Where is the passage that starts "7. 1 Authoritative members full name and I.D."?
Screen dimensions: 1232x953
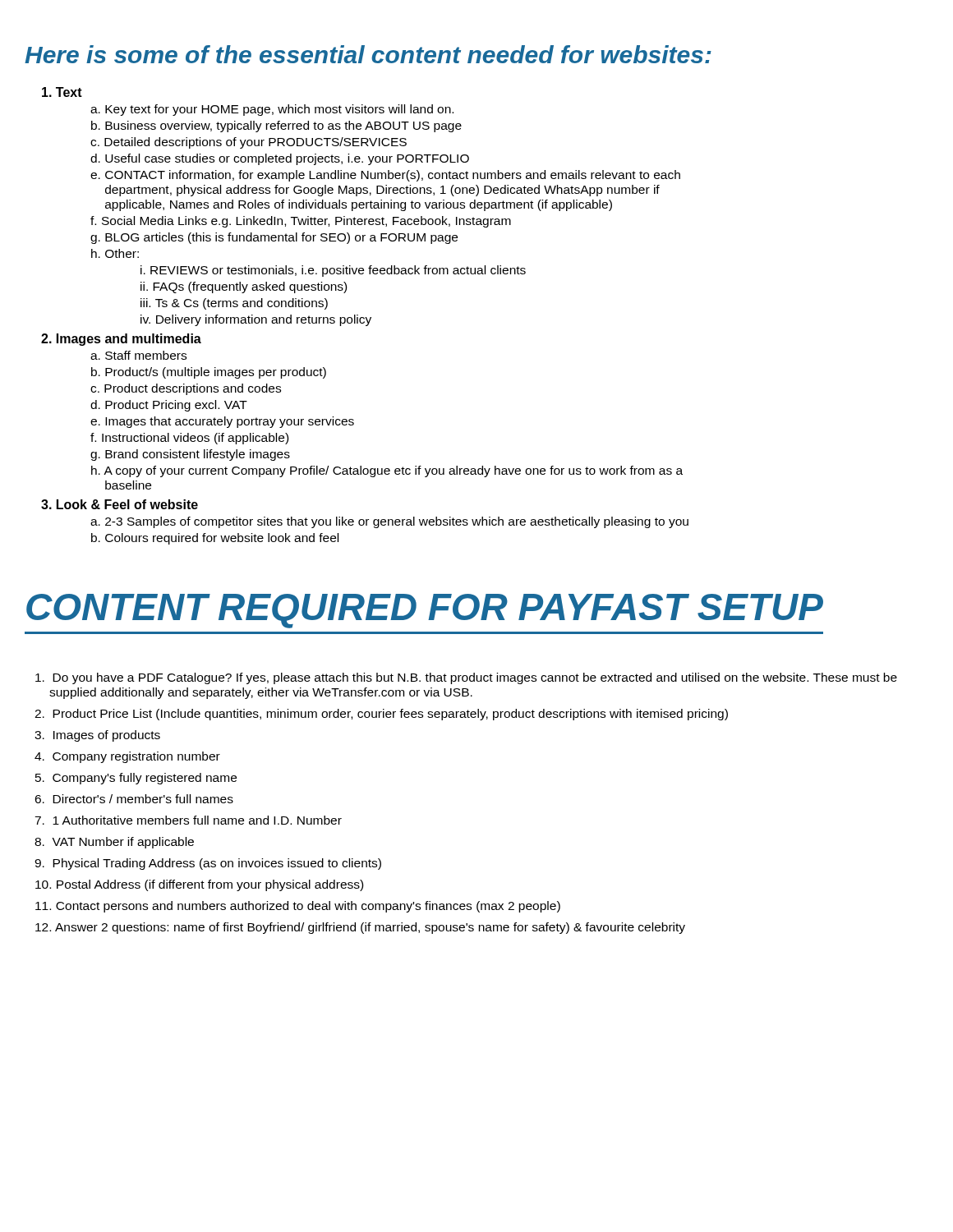coord(195,820)
